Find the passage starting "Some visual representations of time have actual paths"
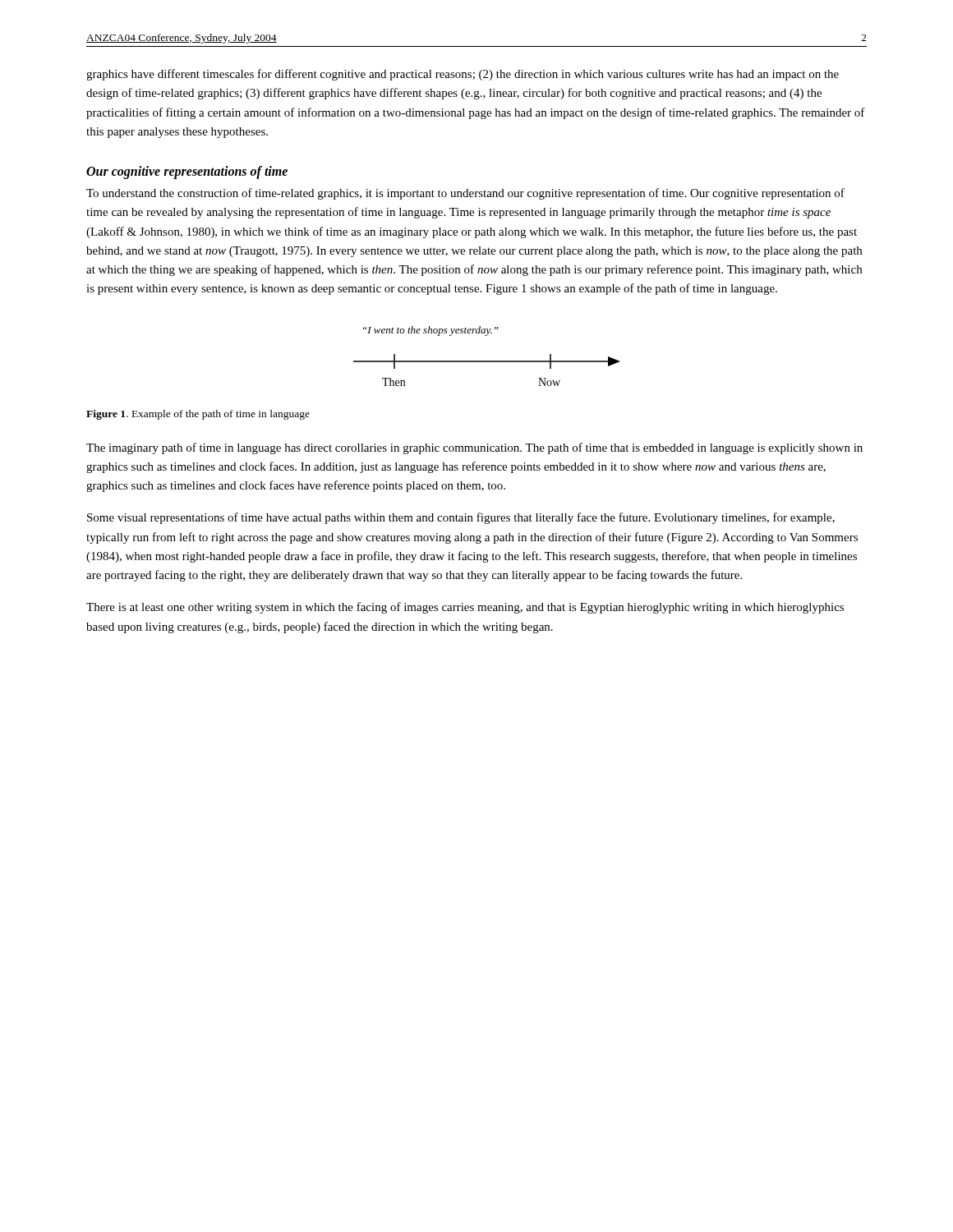The image size is (953, 1232). (472, 546)
